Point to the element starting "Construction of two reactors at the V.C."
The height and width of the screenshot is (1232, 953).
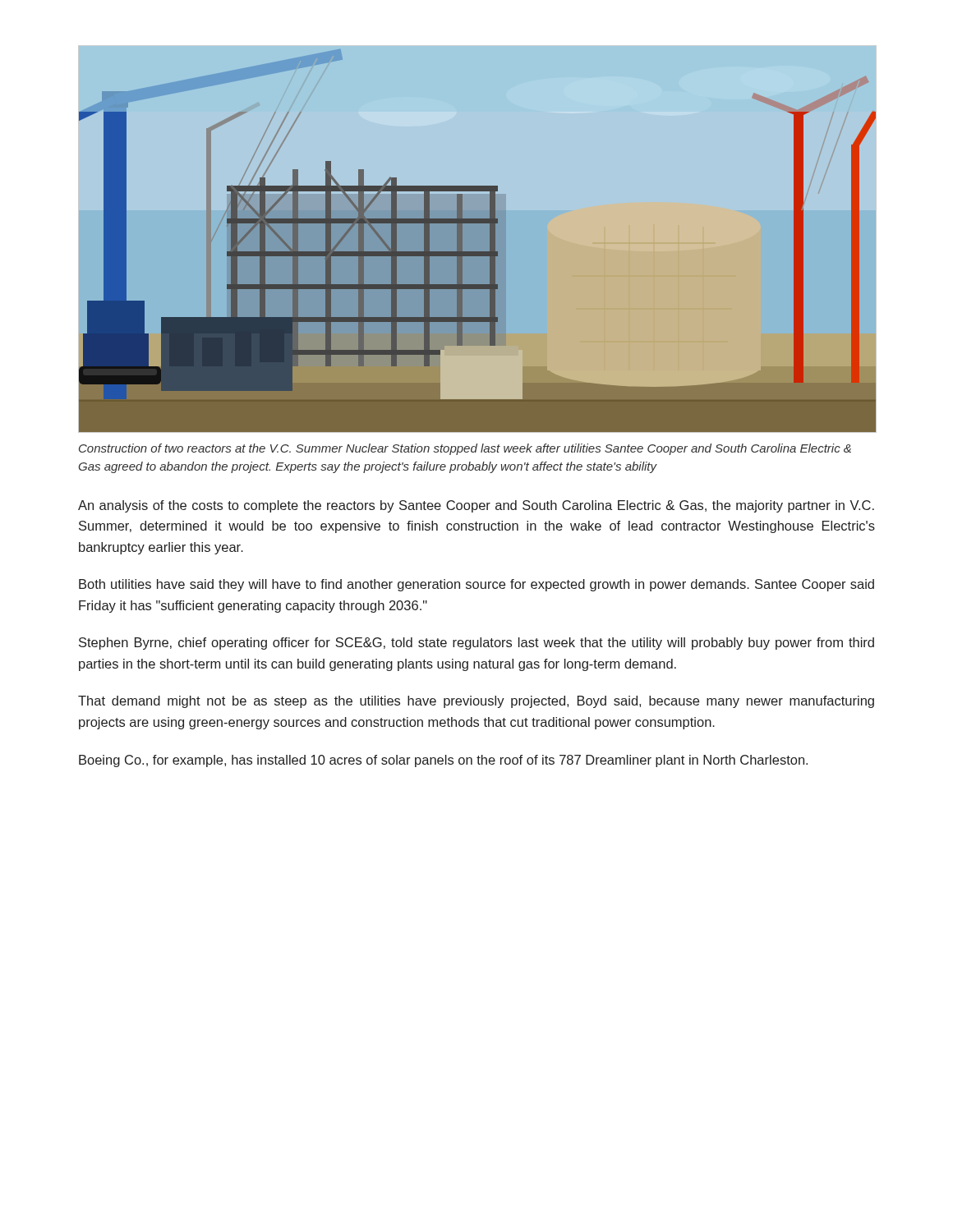coord(465,457)
